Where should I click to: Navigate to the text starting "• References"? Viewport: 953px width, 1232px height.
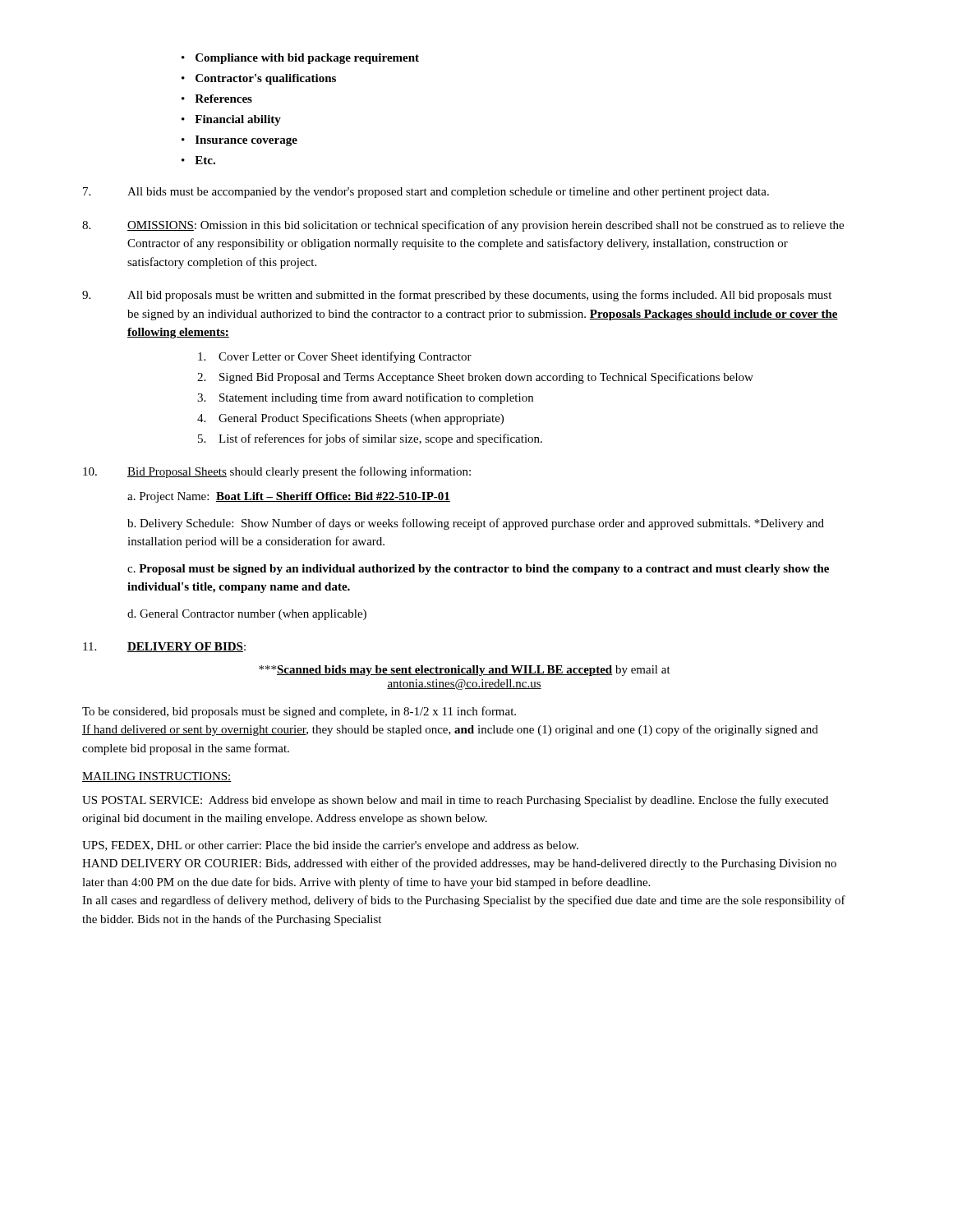(216, 99)
